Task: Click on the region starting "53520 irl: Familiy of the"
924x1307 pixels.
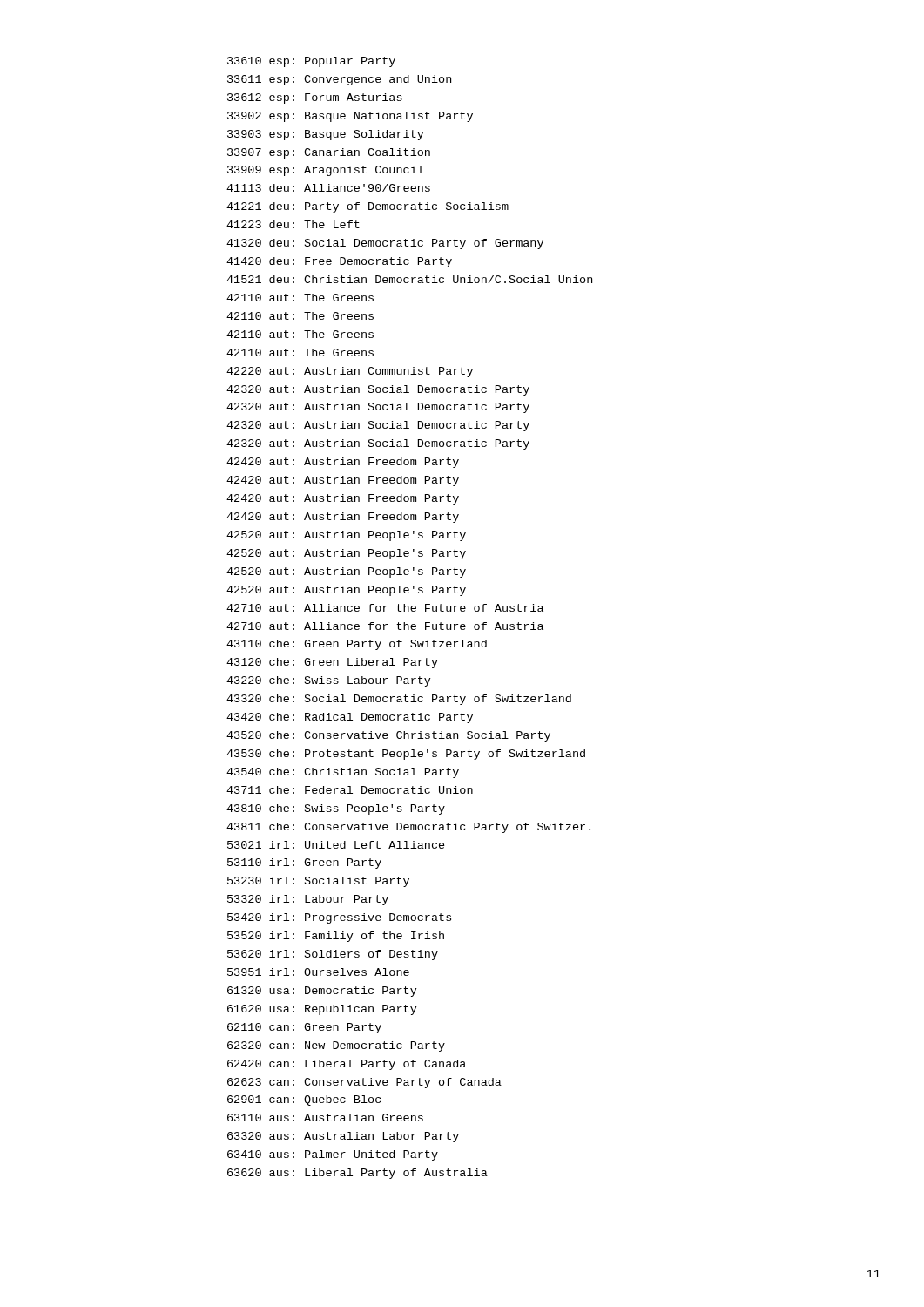Action: 336,936
